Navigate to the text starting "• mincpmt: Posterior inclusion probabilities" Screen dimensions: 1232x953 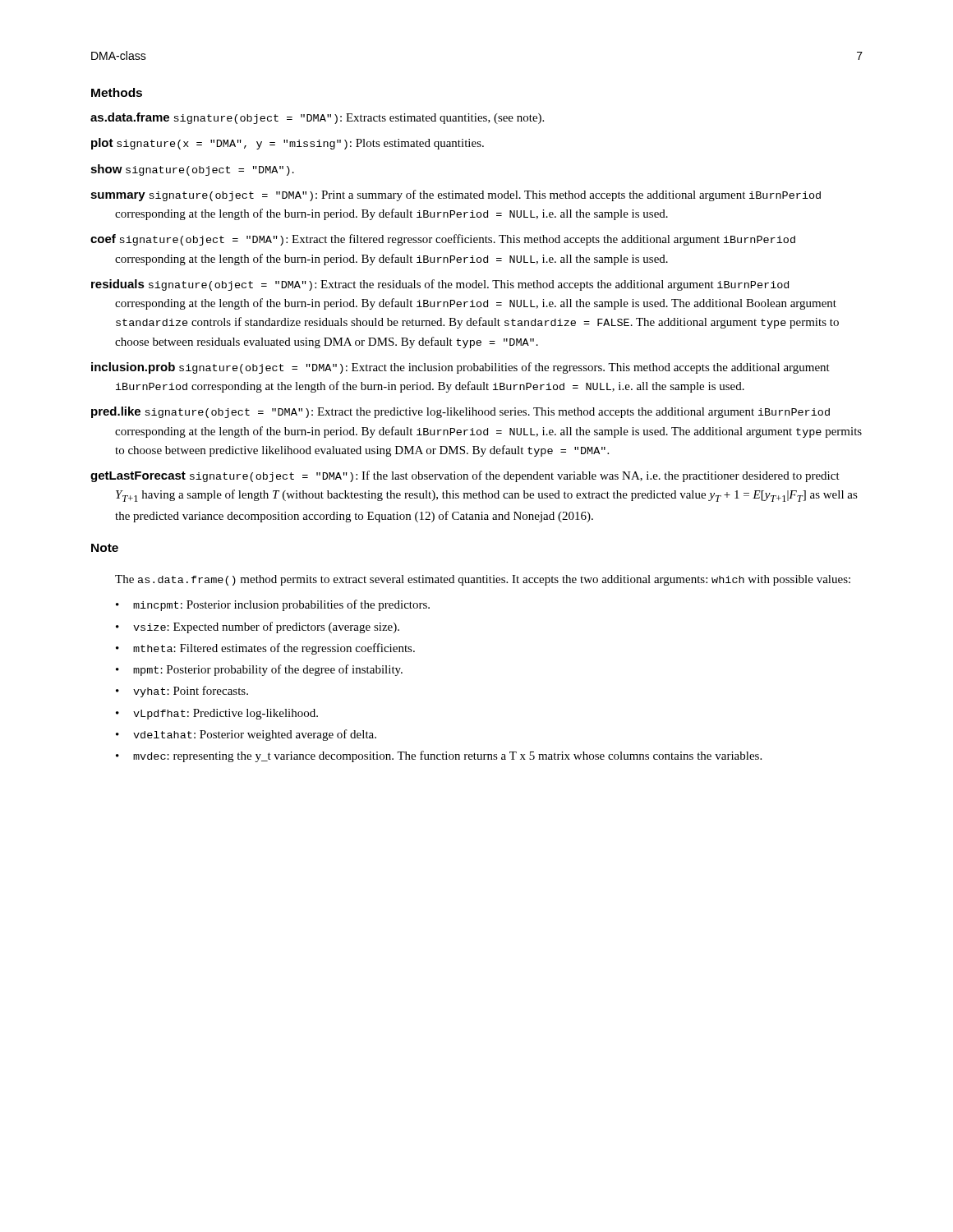click(x=273, y=605)
